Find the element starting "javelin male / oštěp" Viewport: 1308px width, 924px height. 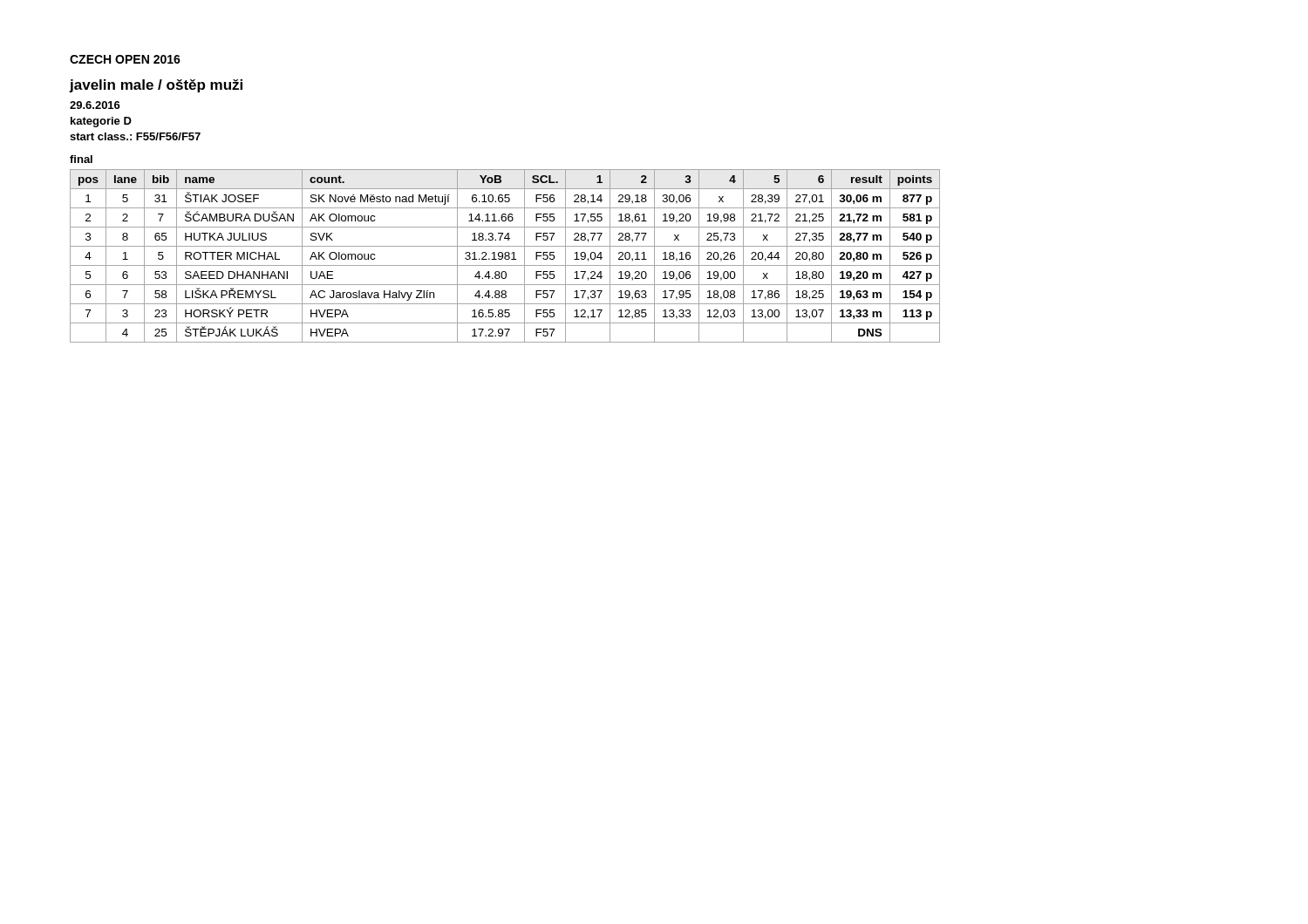click(157, 85)
